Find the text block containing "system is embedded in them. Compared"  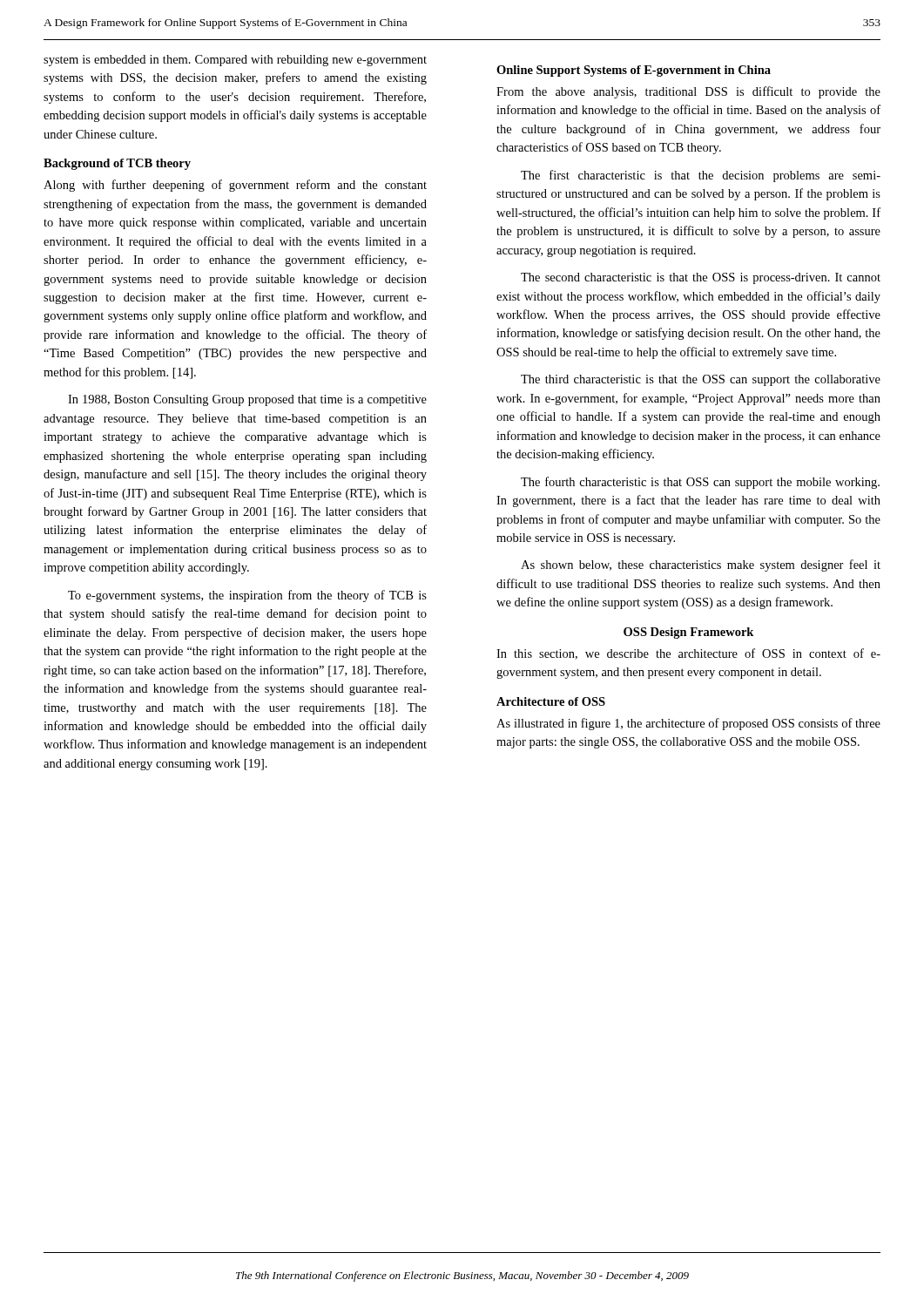(235, 97)
